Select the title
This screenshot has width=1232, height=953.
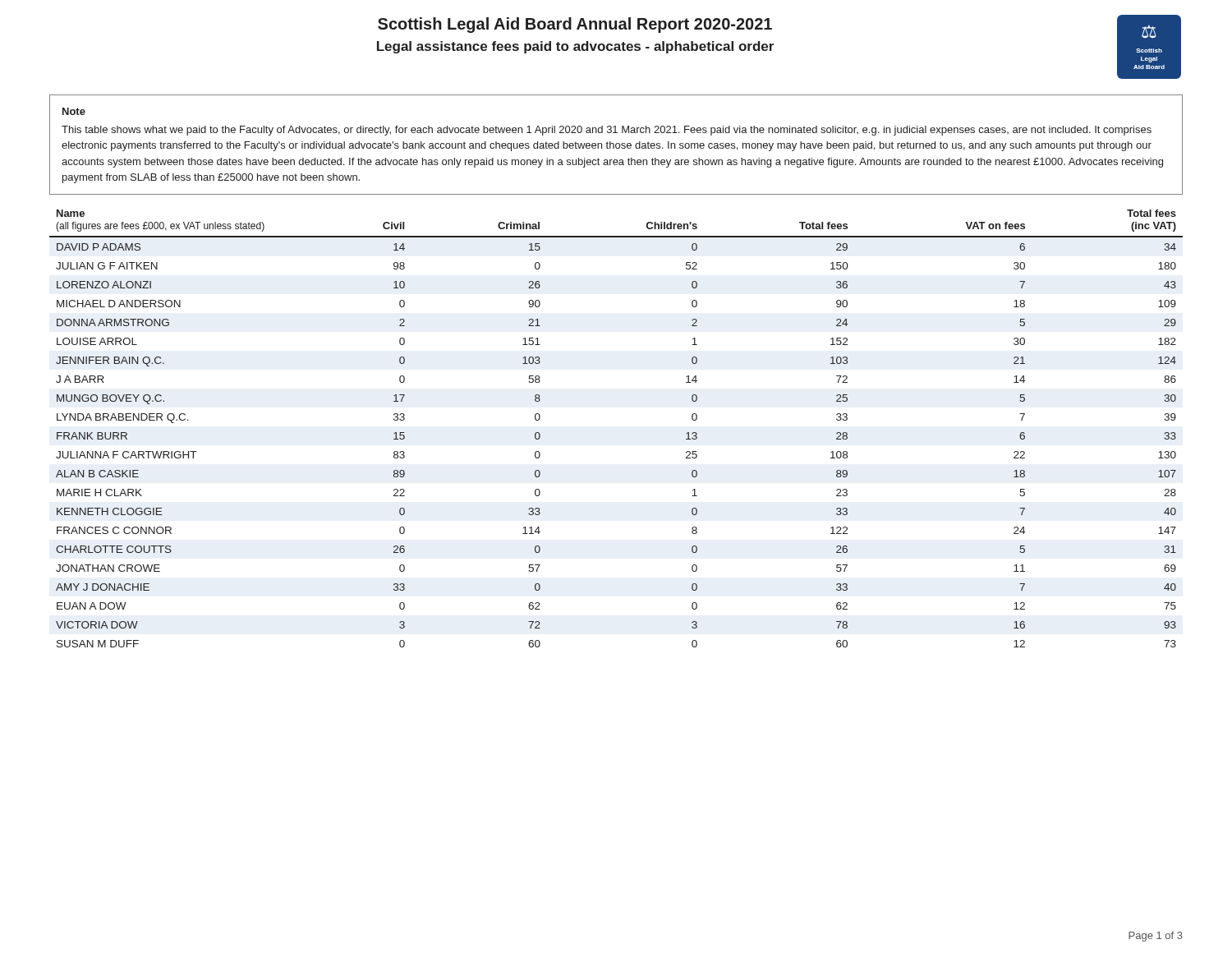coord(575,46)
